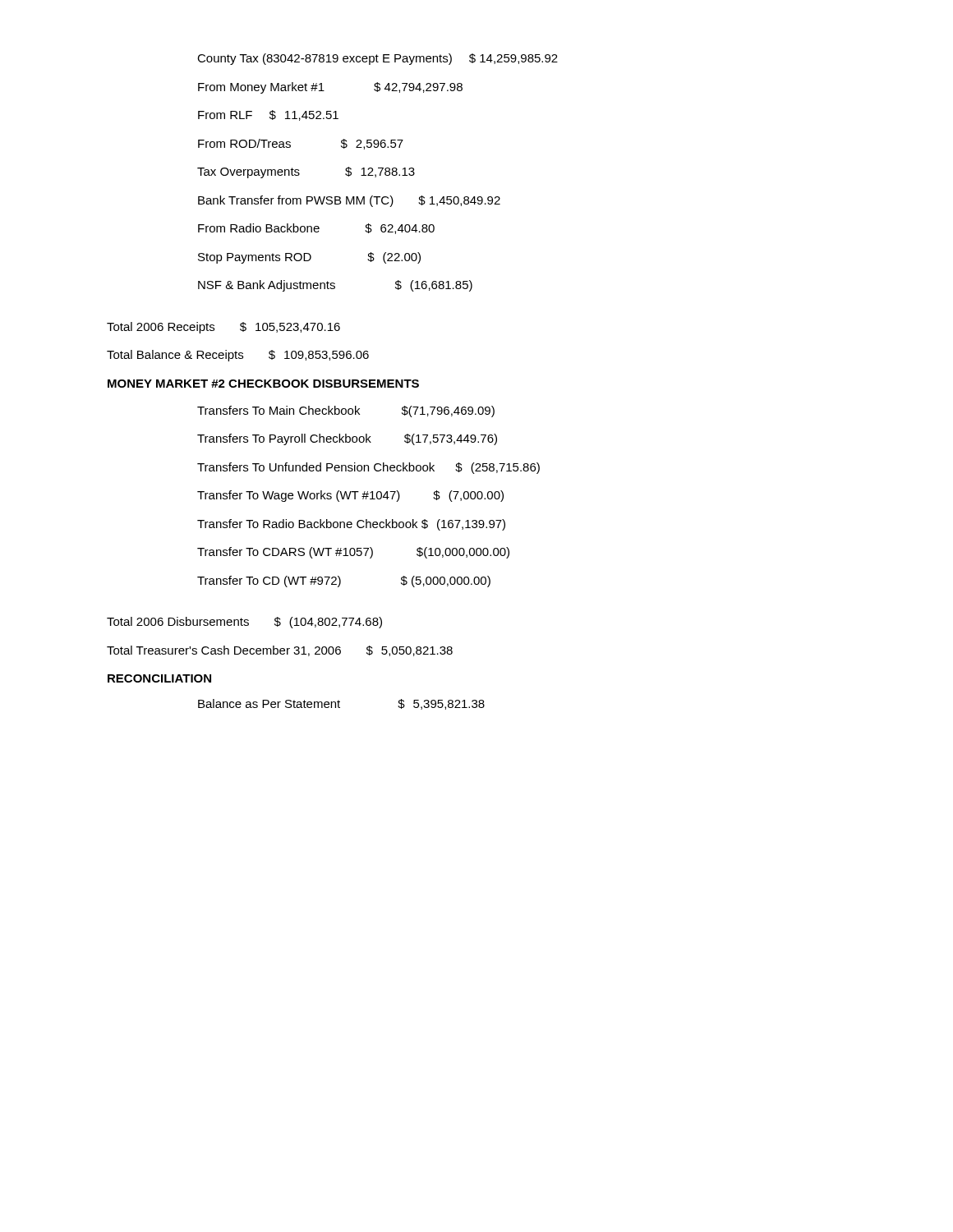Find the text block with the text "Transfer To Radio"

tap(352, 524)
